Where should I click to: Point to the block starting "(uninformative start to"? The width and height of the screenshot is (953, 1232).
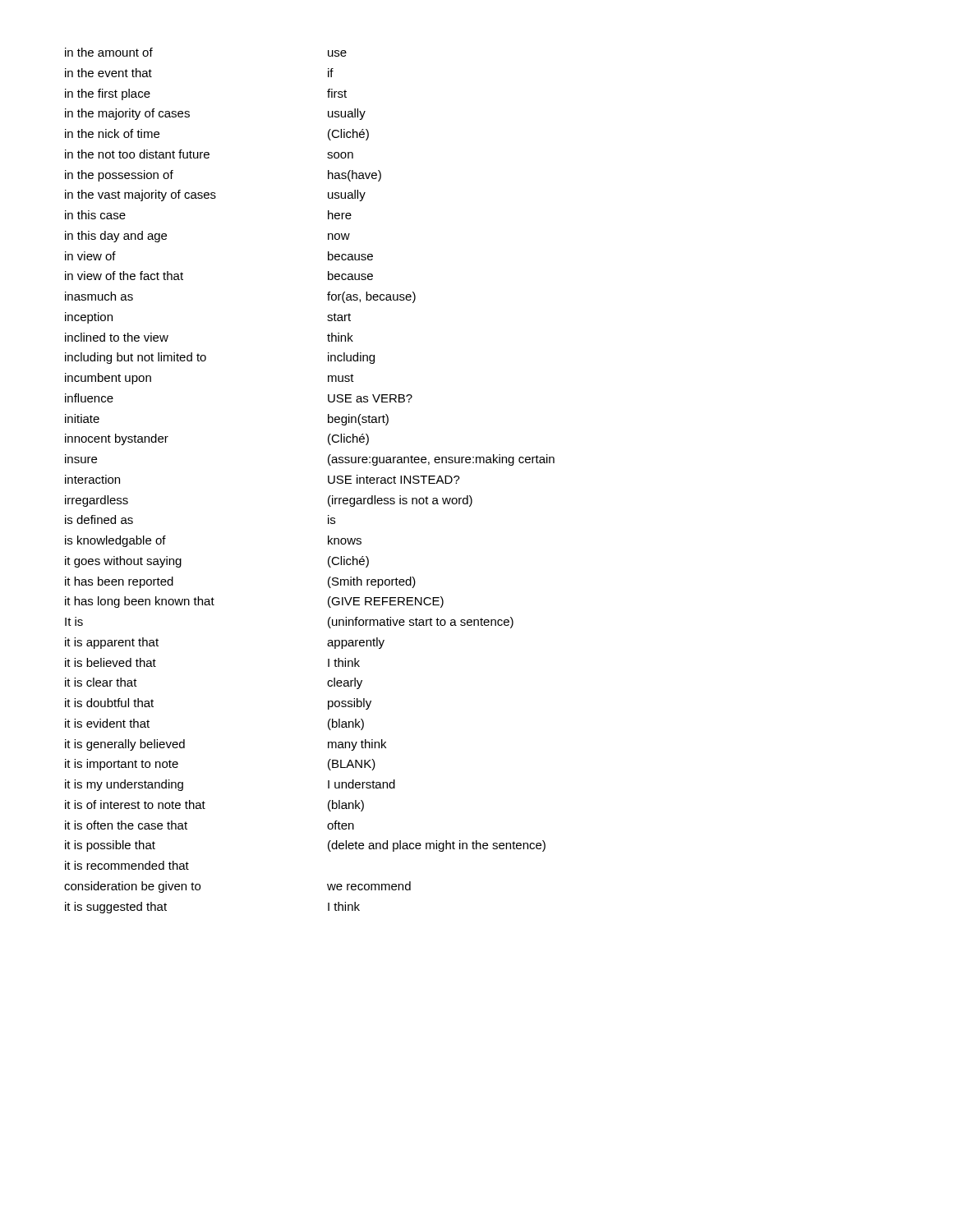[420, 621]
